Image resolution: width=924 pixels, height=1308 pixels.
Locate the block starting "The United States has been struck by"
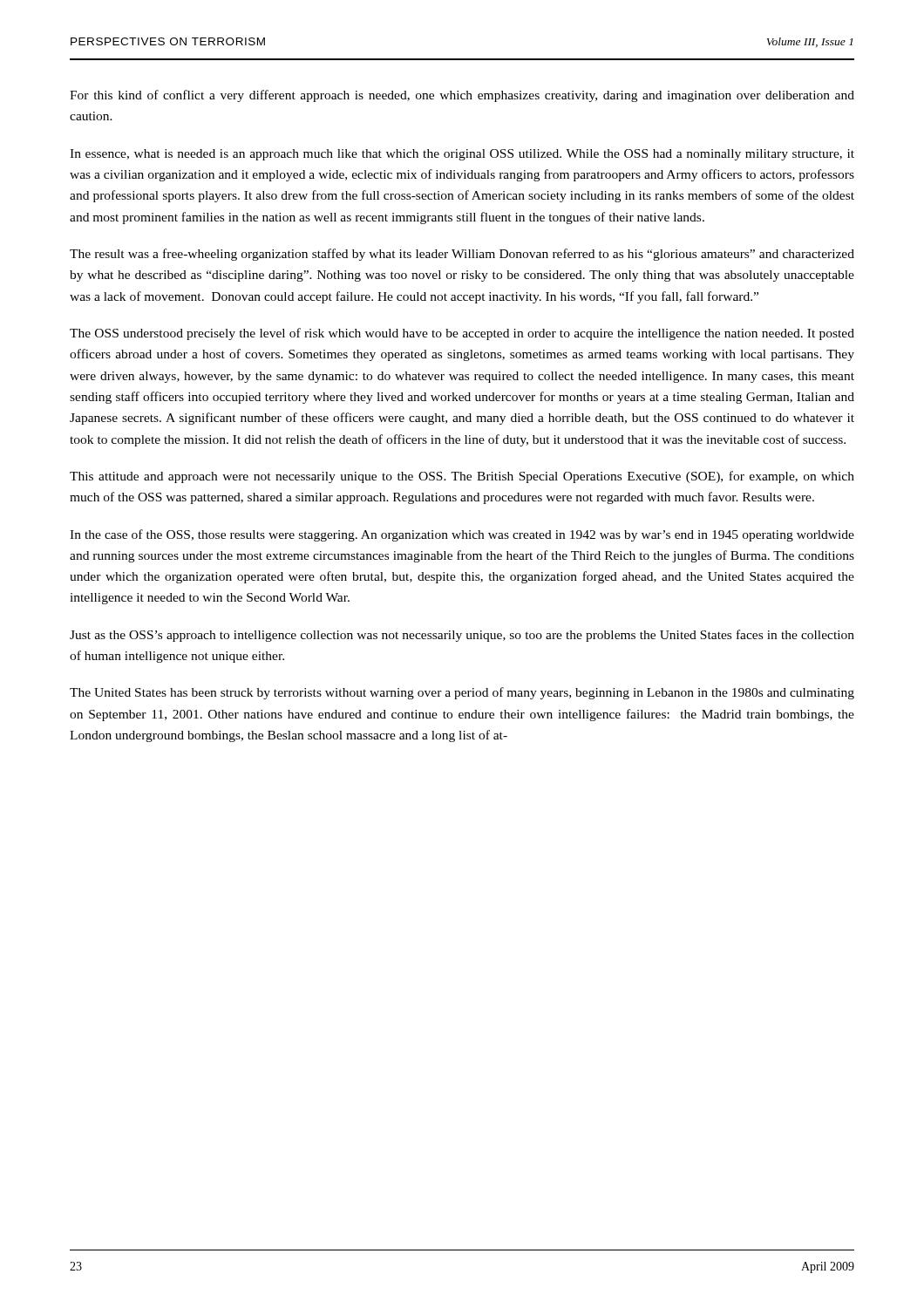(462, 714)
